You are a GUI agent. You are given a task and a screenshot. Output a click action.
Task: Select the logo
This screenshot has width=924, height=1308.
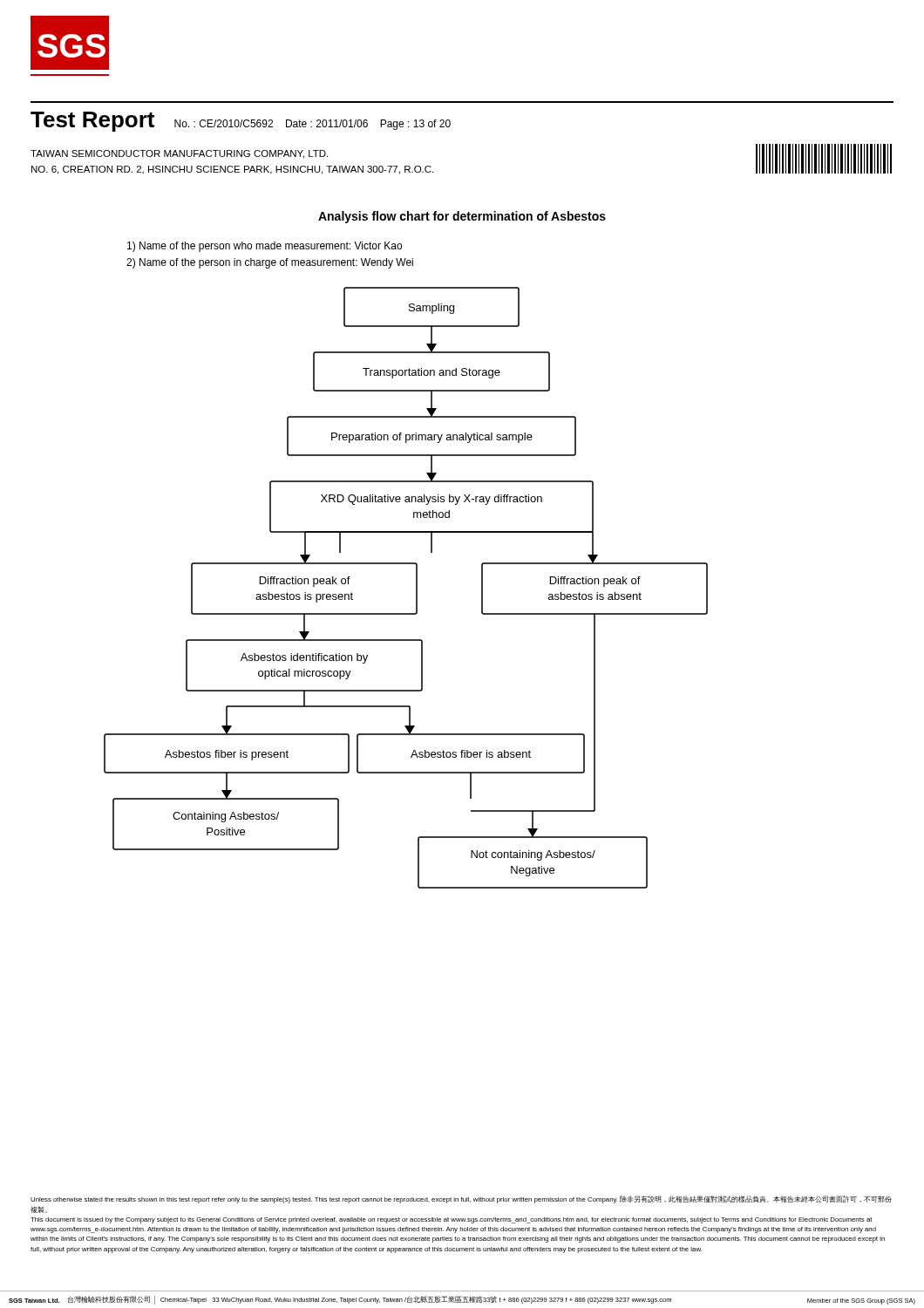pos(78,51)
